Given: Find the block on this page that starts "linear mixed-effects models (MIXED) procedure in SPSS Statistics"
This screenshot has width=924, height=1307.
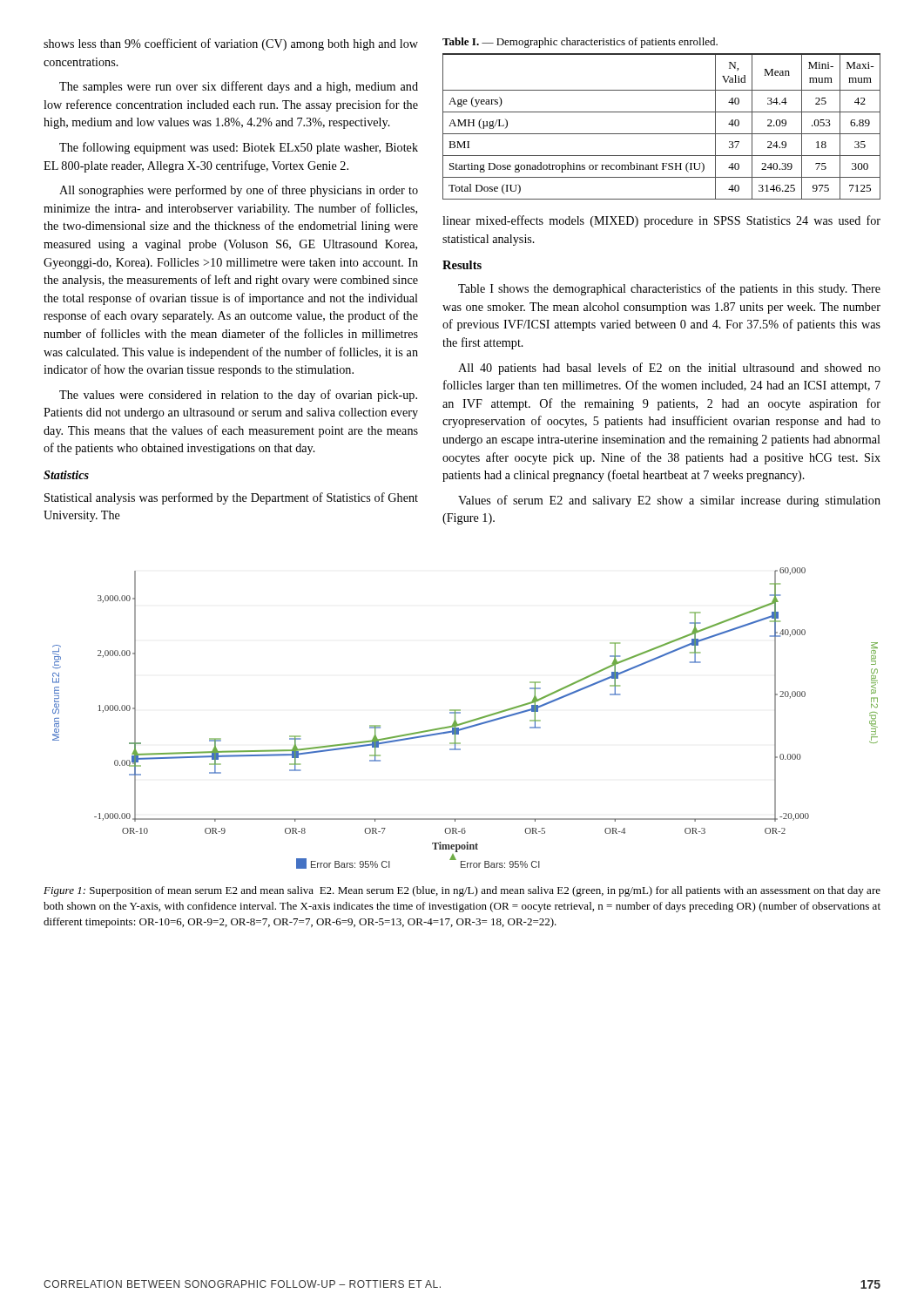Looking at the screenshot, I should [x=661, y=230].
